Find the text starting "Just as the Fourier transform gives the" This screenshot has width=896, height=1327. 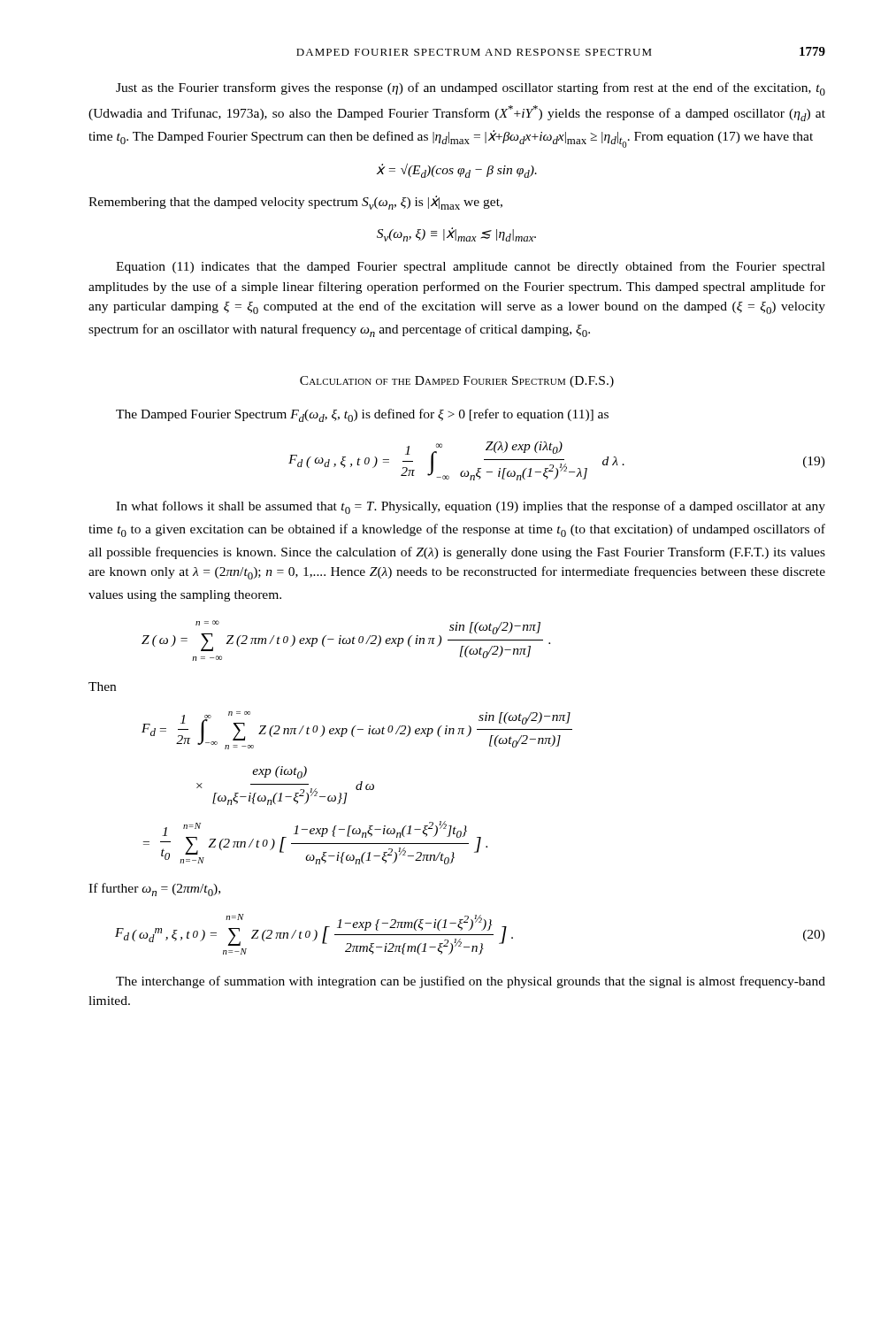(457, 114)
